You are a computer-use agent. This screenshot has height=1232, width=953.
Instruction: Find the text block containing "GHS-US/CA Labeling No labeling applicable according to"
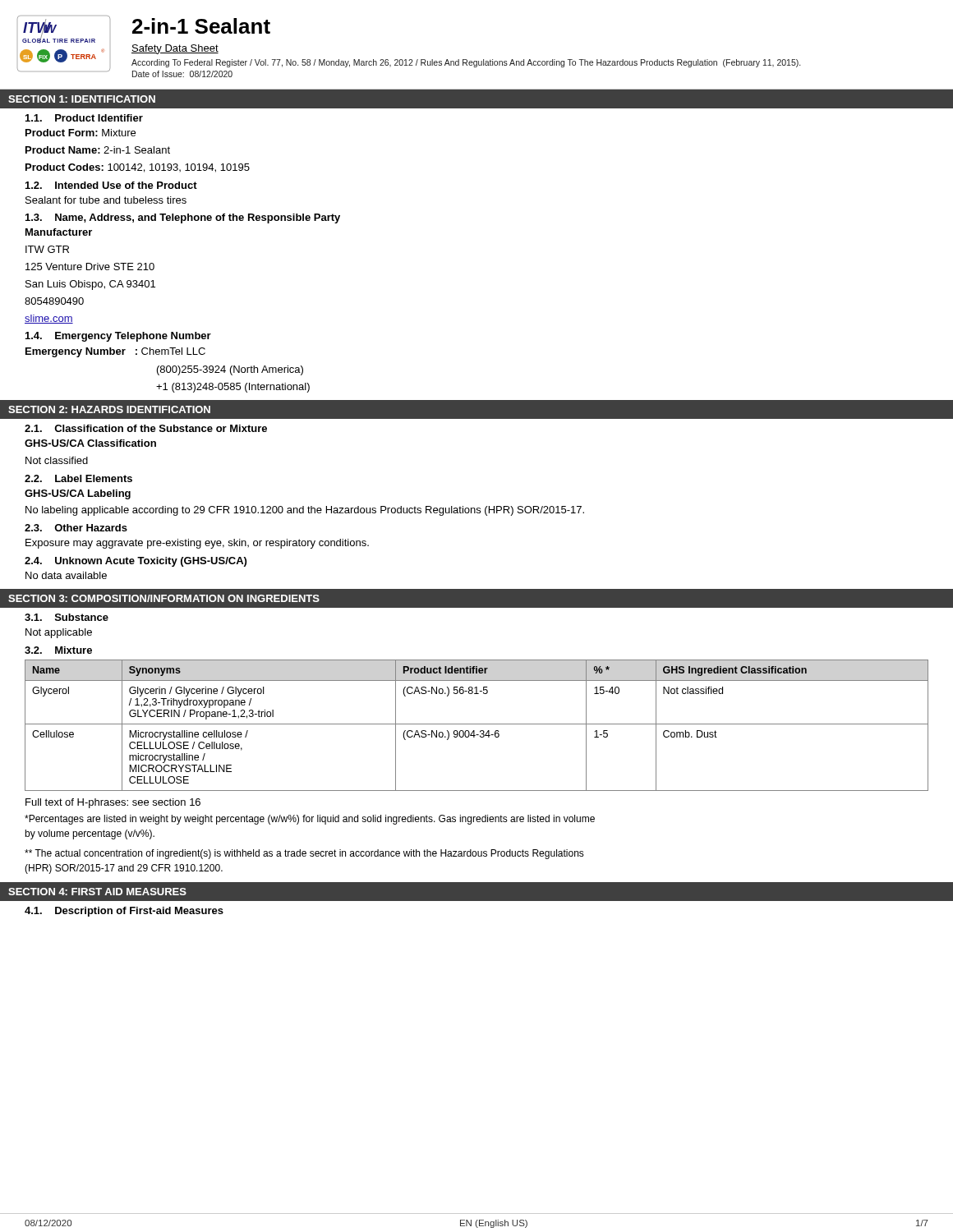point(476,502)
